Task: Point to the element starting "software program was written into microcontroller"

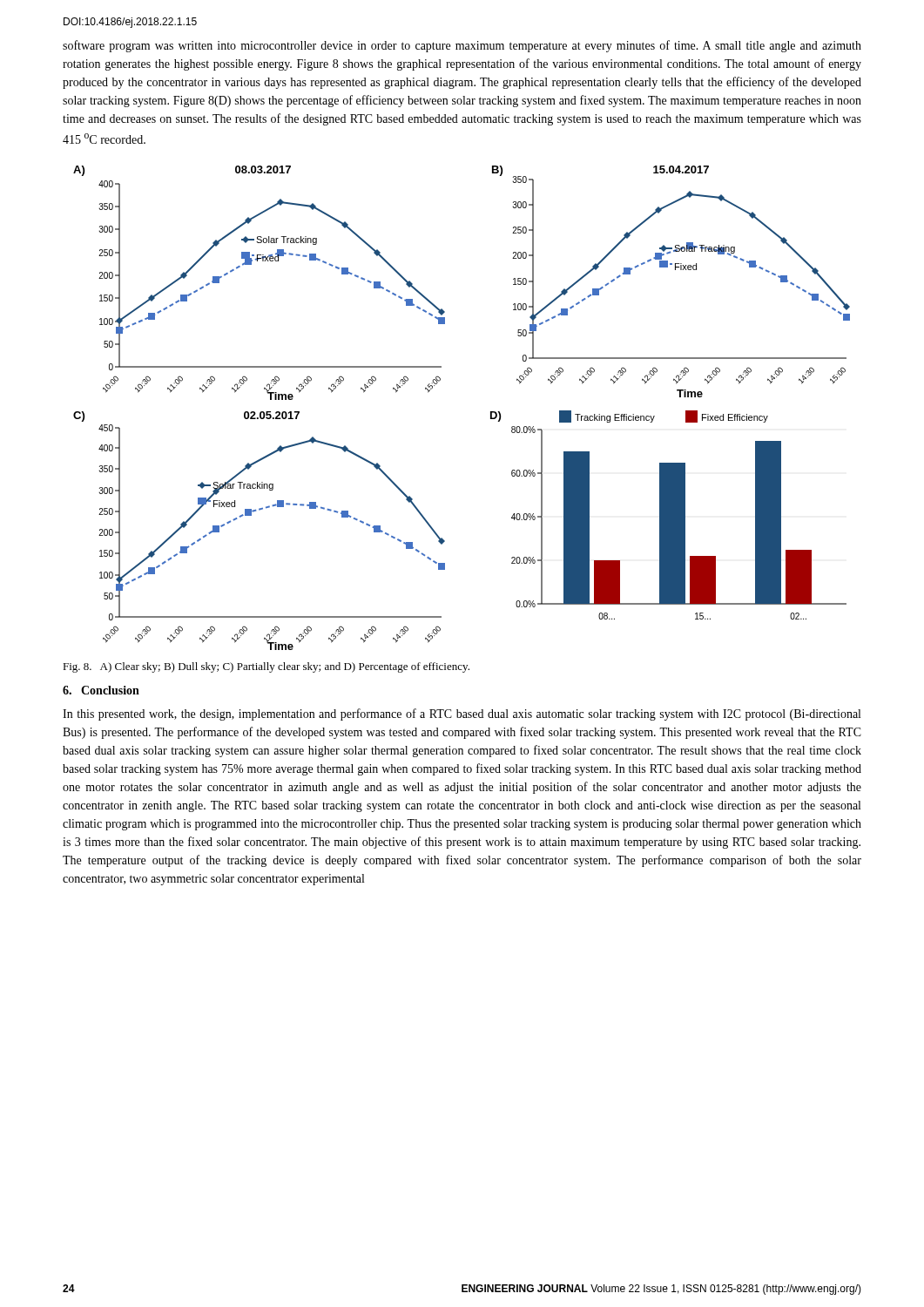Action: point(462,93)
